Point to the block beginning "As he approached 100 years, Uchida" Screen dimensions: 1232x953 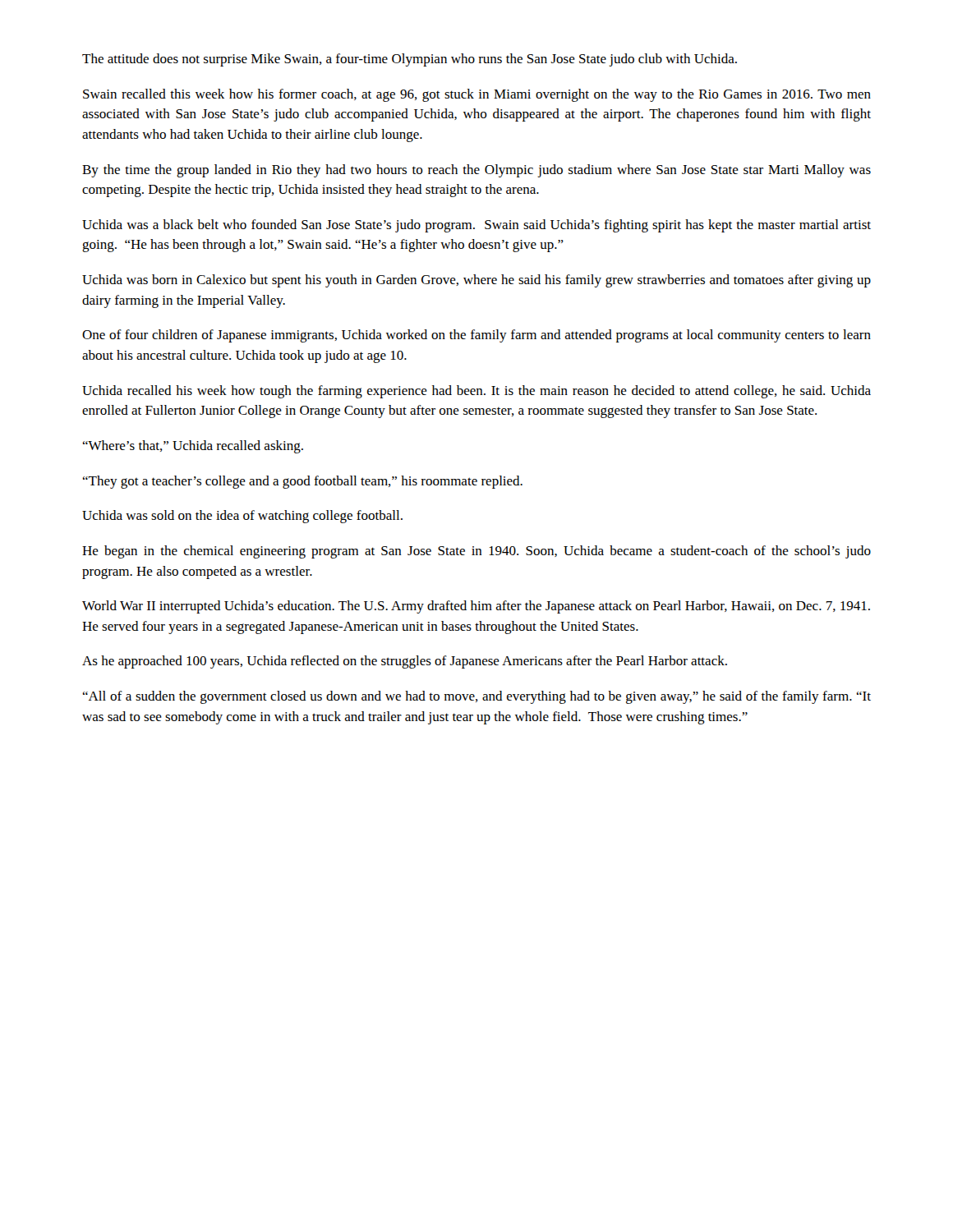coord(405,661)
